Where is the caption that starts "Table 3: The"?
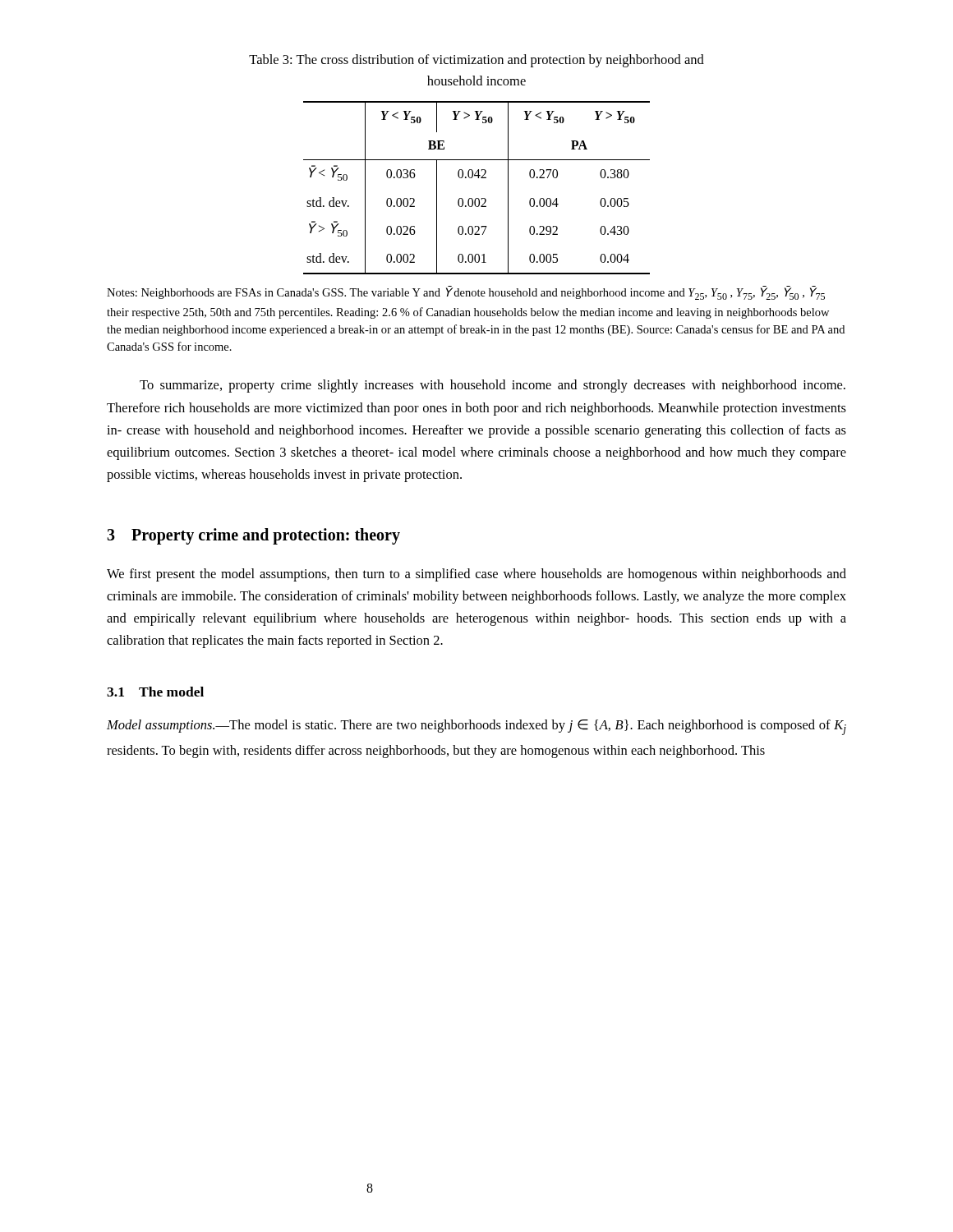The image size is (953, 1232). click(x=476, y=70)
